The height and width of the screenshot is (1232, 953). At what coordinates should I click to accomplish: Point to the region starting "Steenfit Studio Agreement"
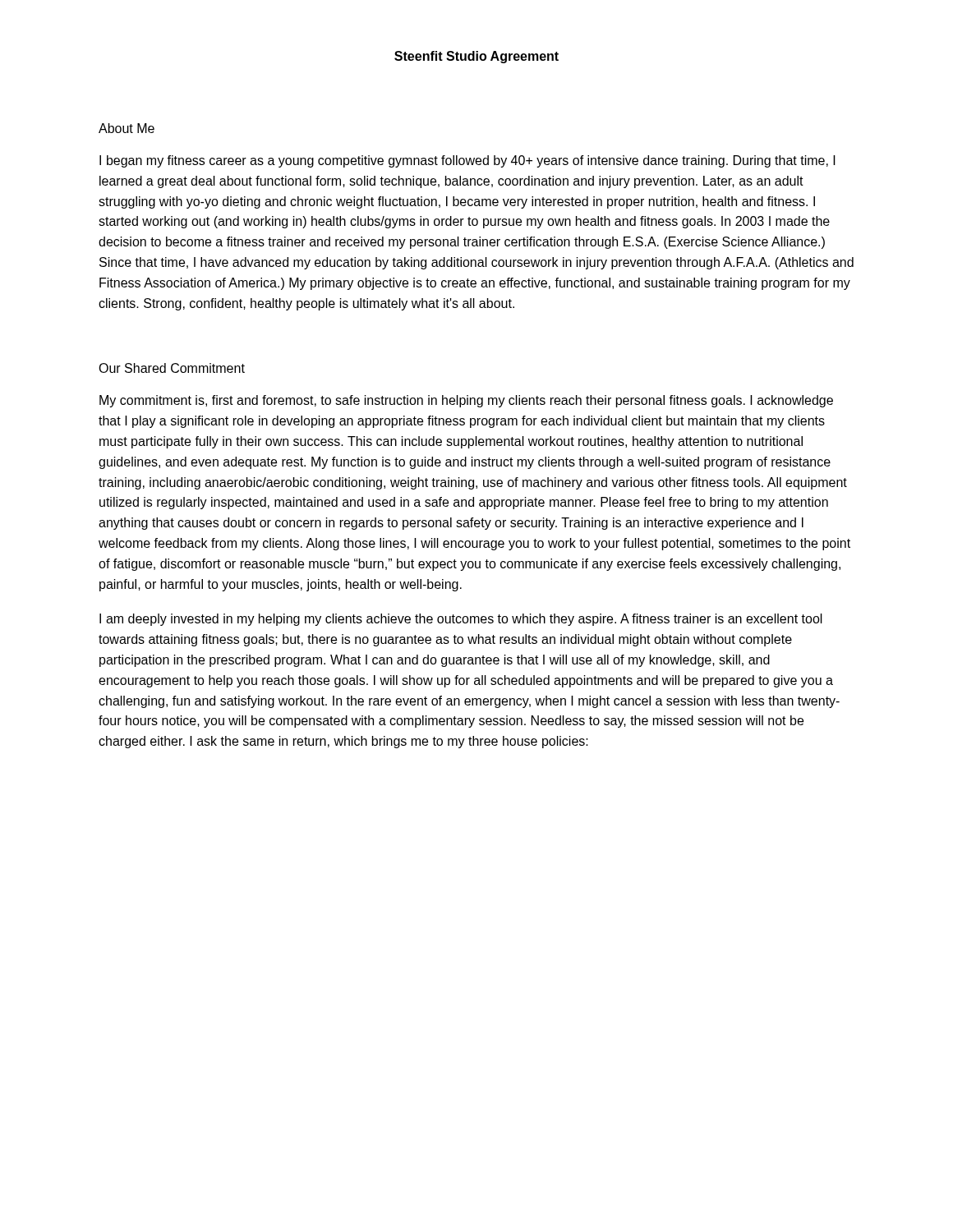tap(476, 56)
